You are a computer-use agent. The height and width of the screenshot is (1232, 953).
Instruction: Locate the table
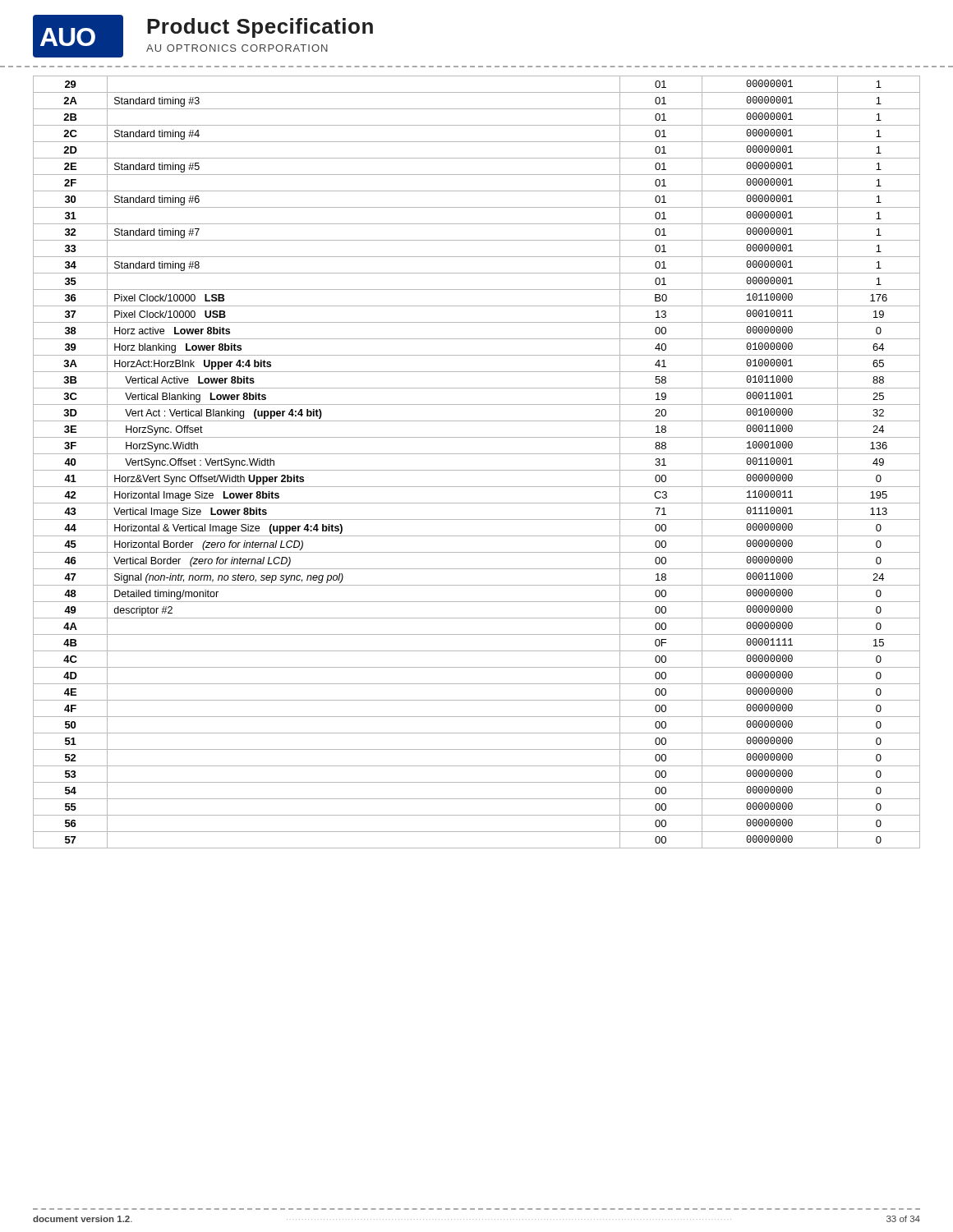pyautogui.click(x=476, y=470)
